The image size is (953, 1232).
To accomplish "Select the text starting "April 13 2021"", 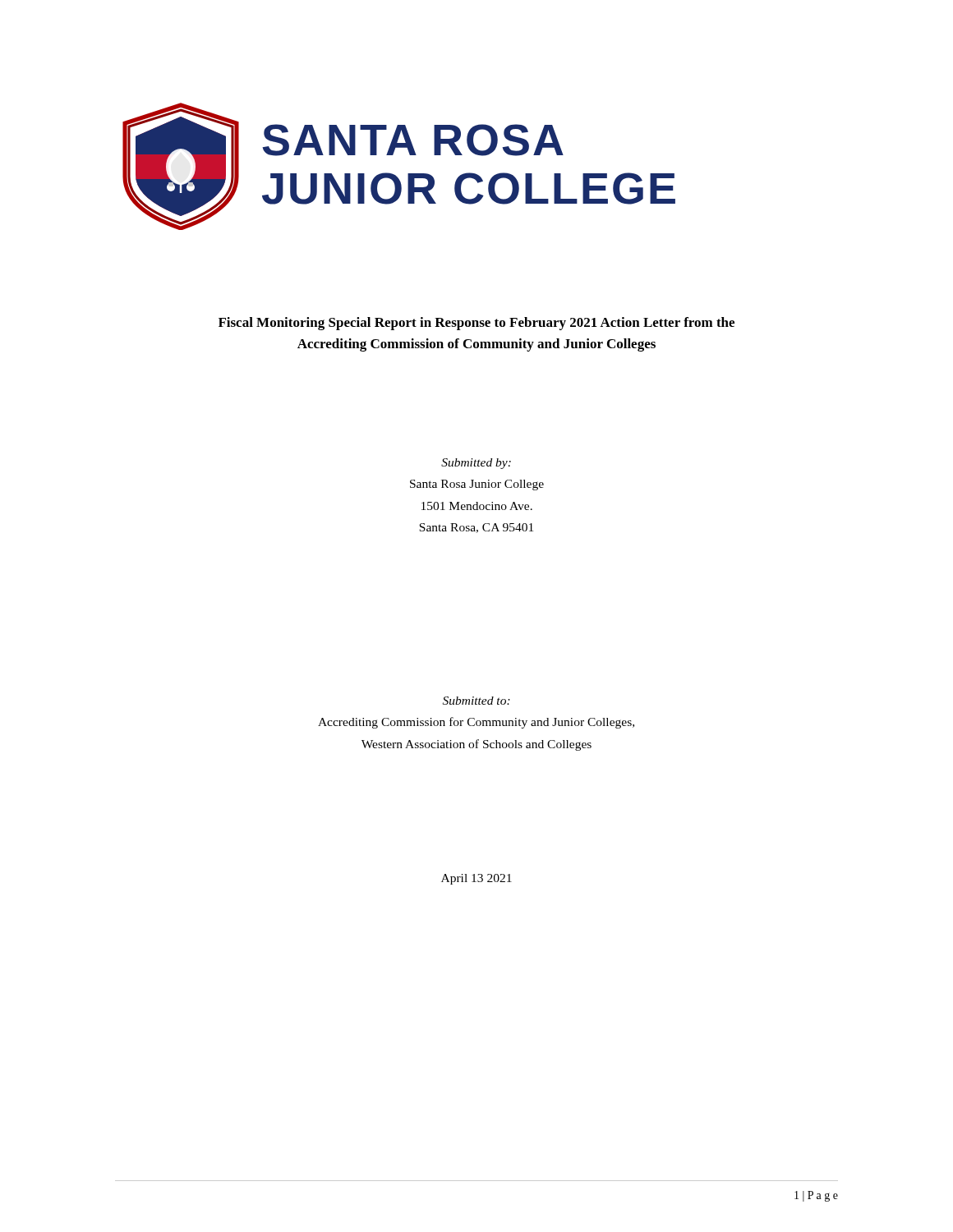I will coord(476,878).
